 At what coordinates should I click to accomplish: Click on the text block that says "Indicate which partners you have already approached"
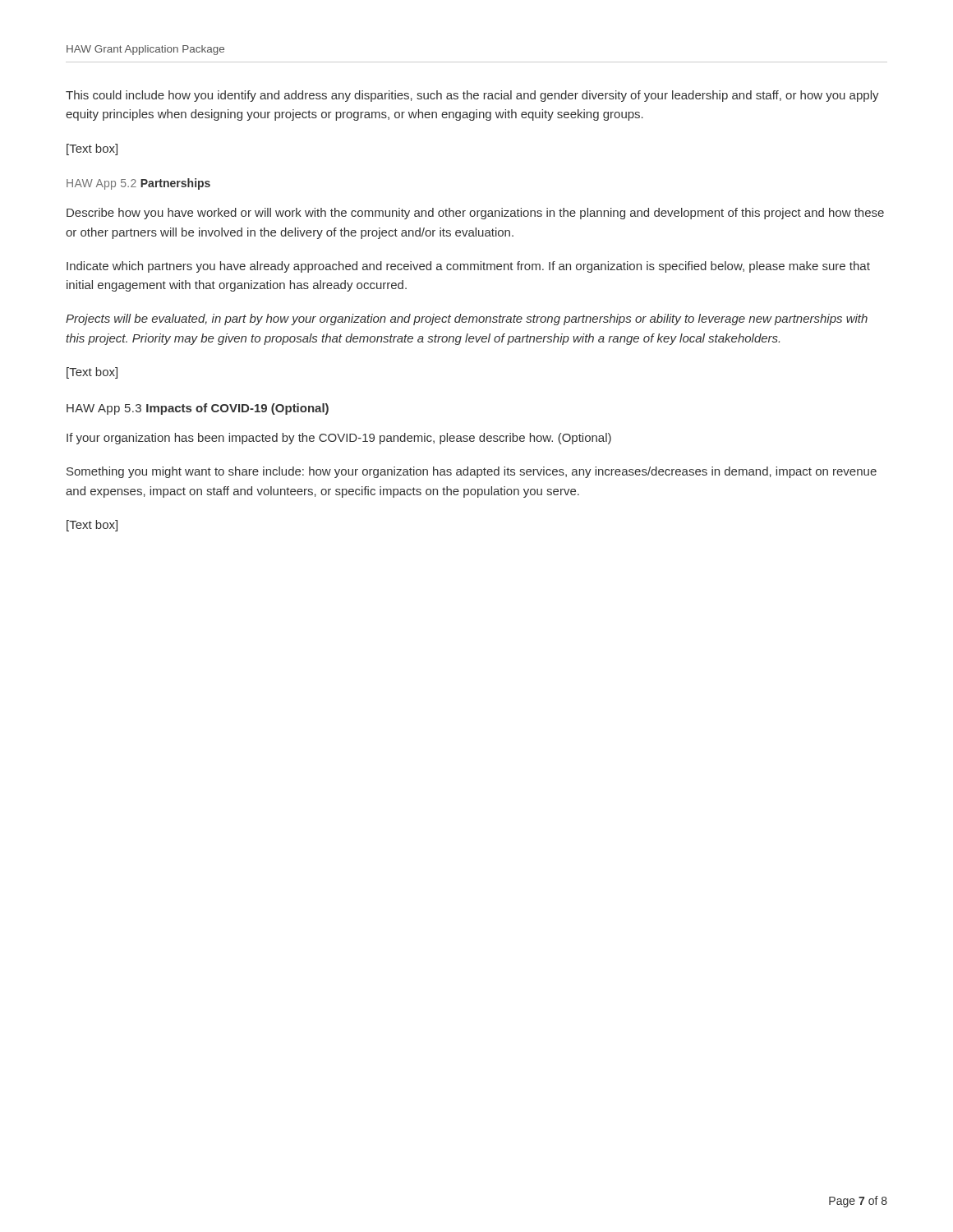468,275
